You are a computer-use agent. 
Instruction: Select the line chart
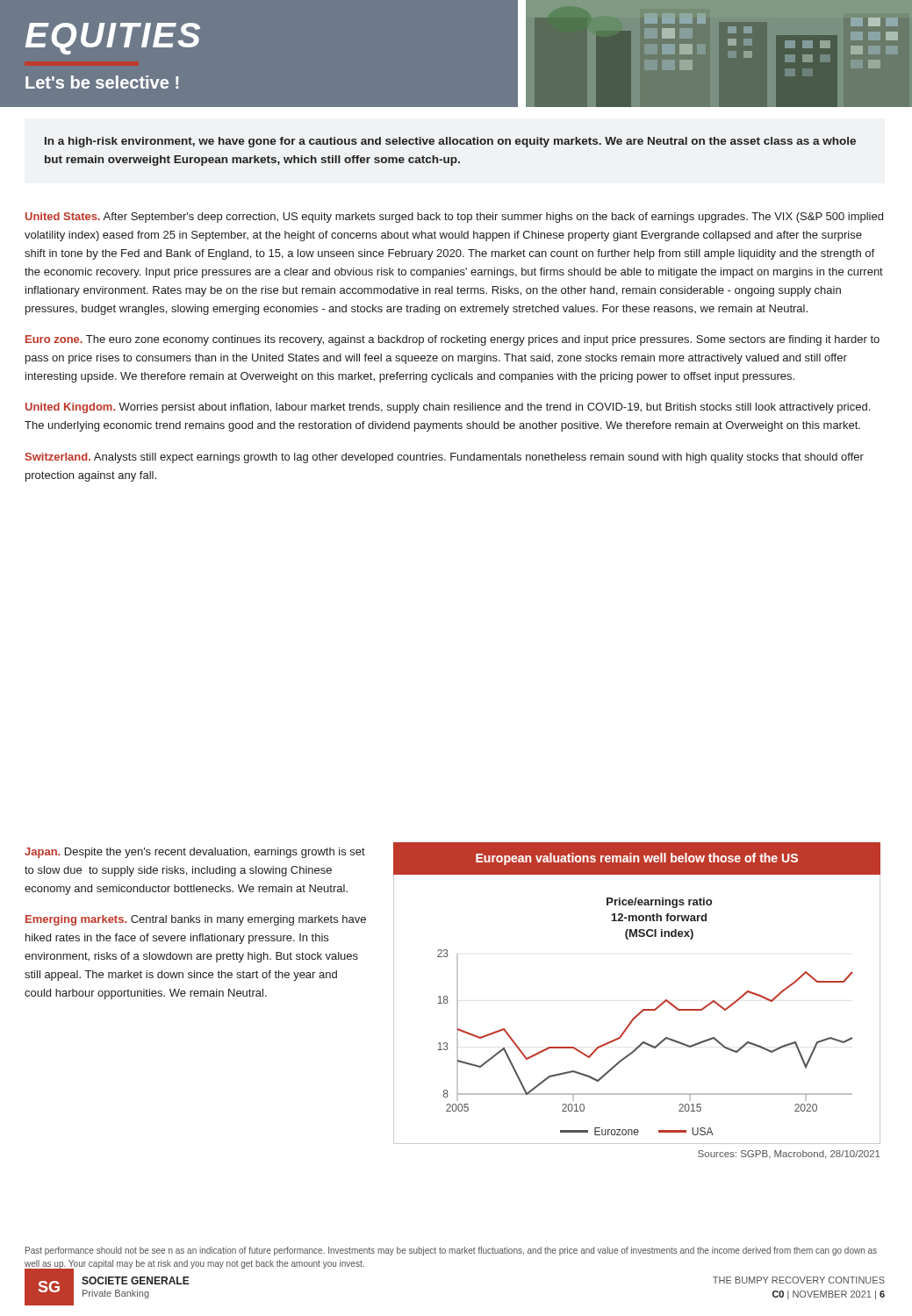(x=637, y=1001)
